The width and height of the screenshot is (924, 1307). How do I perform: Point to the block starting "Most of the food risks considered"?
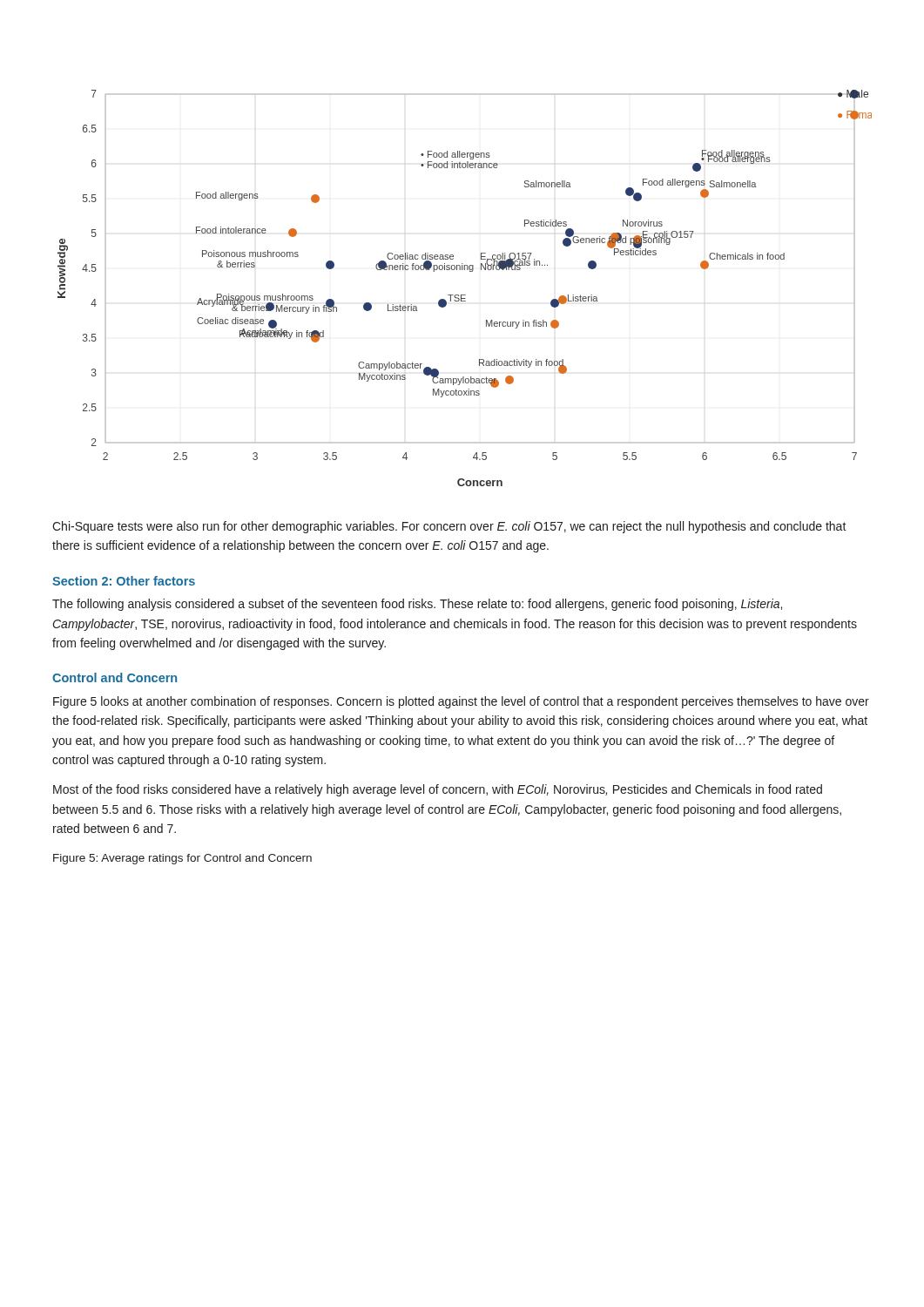(x=447, y=809)
